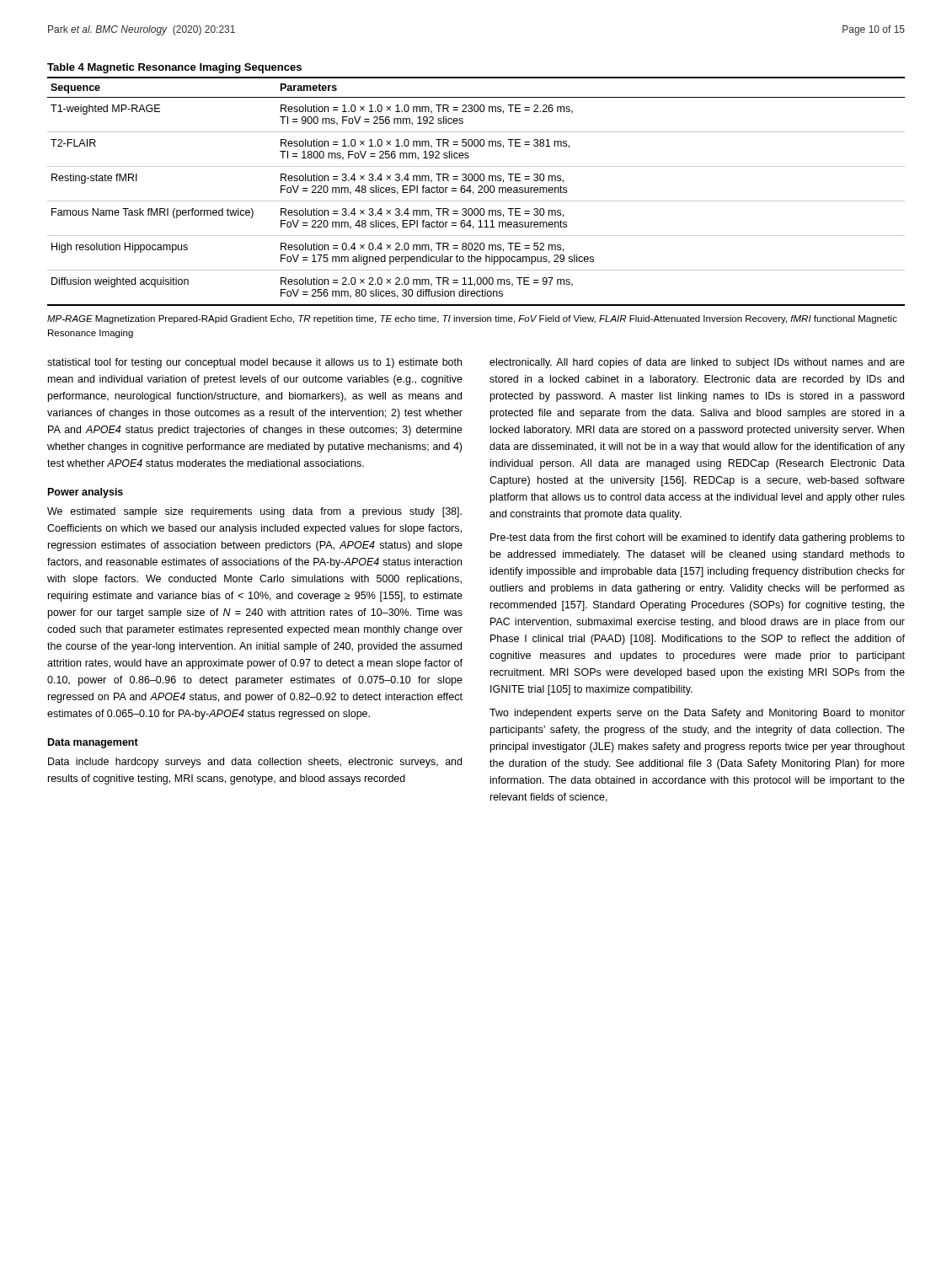Find the block starting "MP-RAGE Magnetization Prepared-RApid Gradient"
Screen dimensions: 1264x952
pos(472,326)
